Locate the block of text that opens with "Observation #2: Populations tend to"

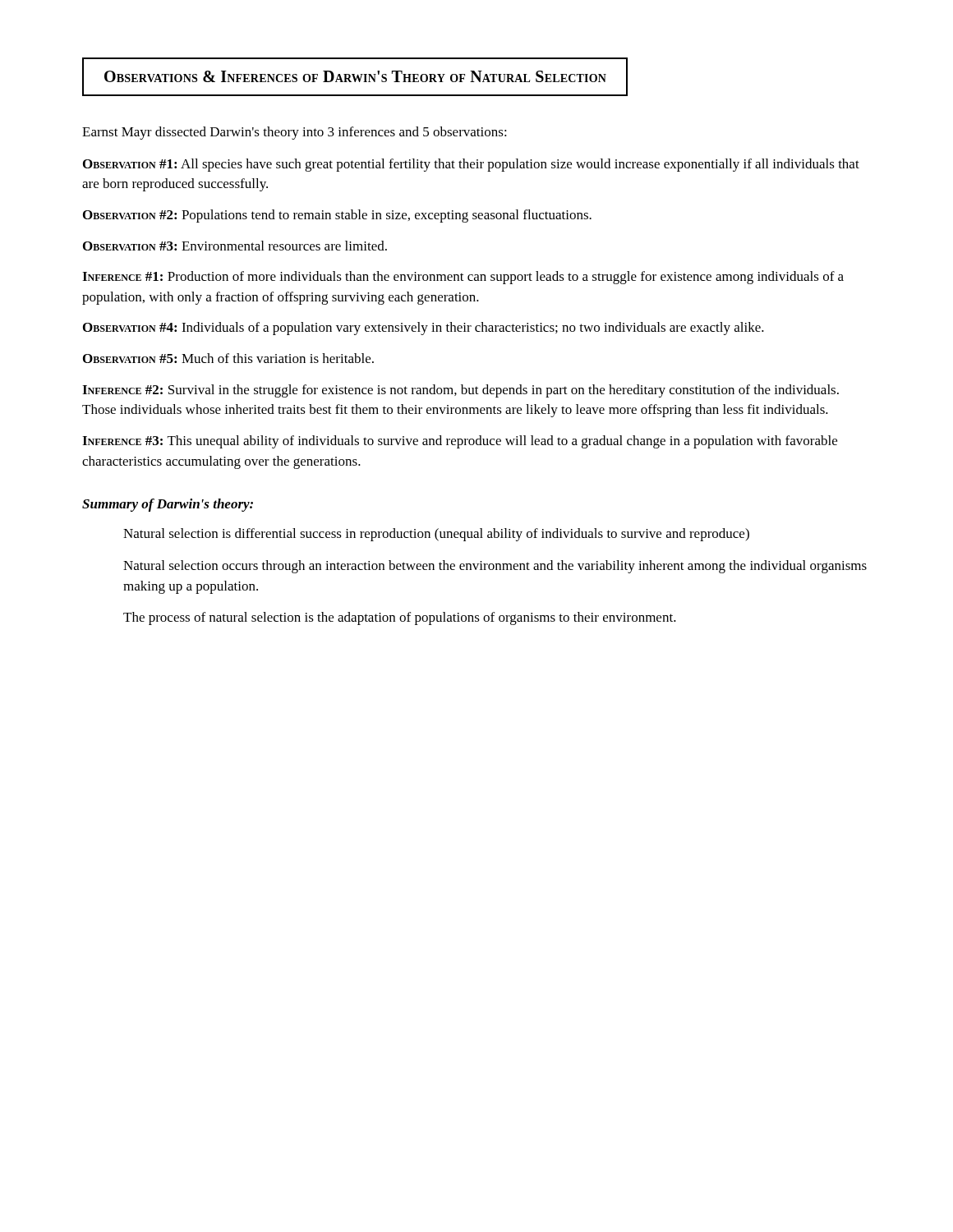(x=337, y=215)
